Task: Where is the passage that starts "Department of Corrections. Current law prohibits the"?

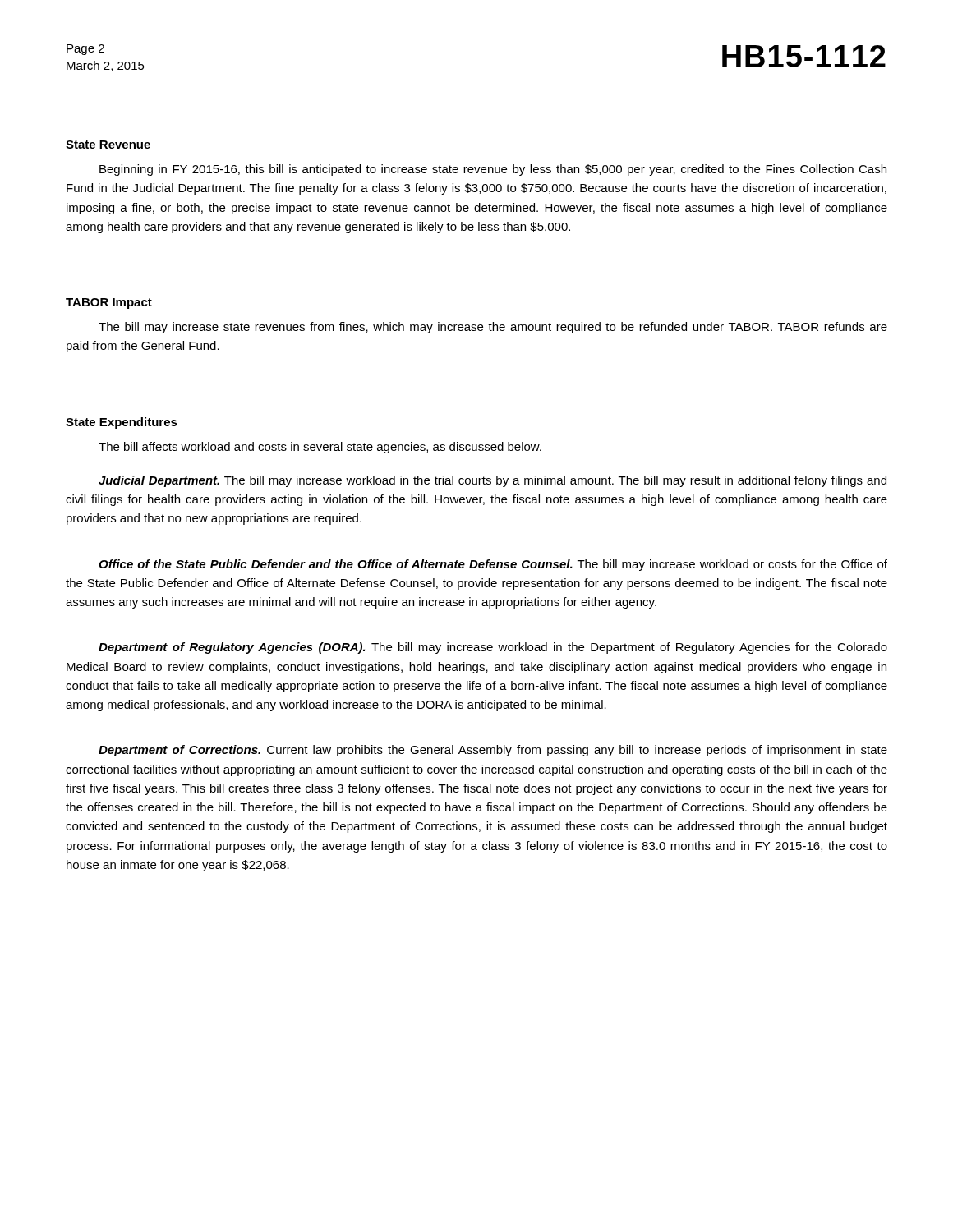Action: (476, 807)
